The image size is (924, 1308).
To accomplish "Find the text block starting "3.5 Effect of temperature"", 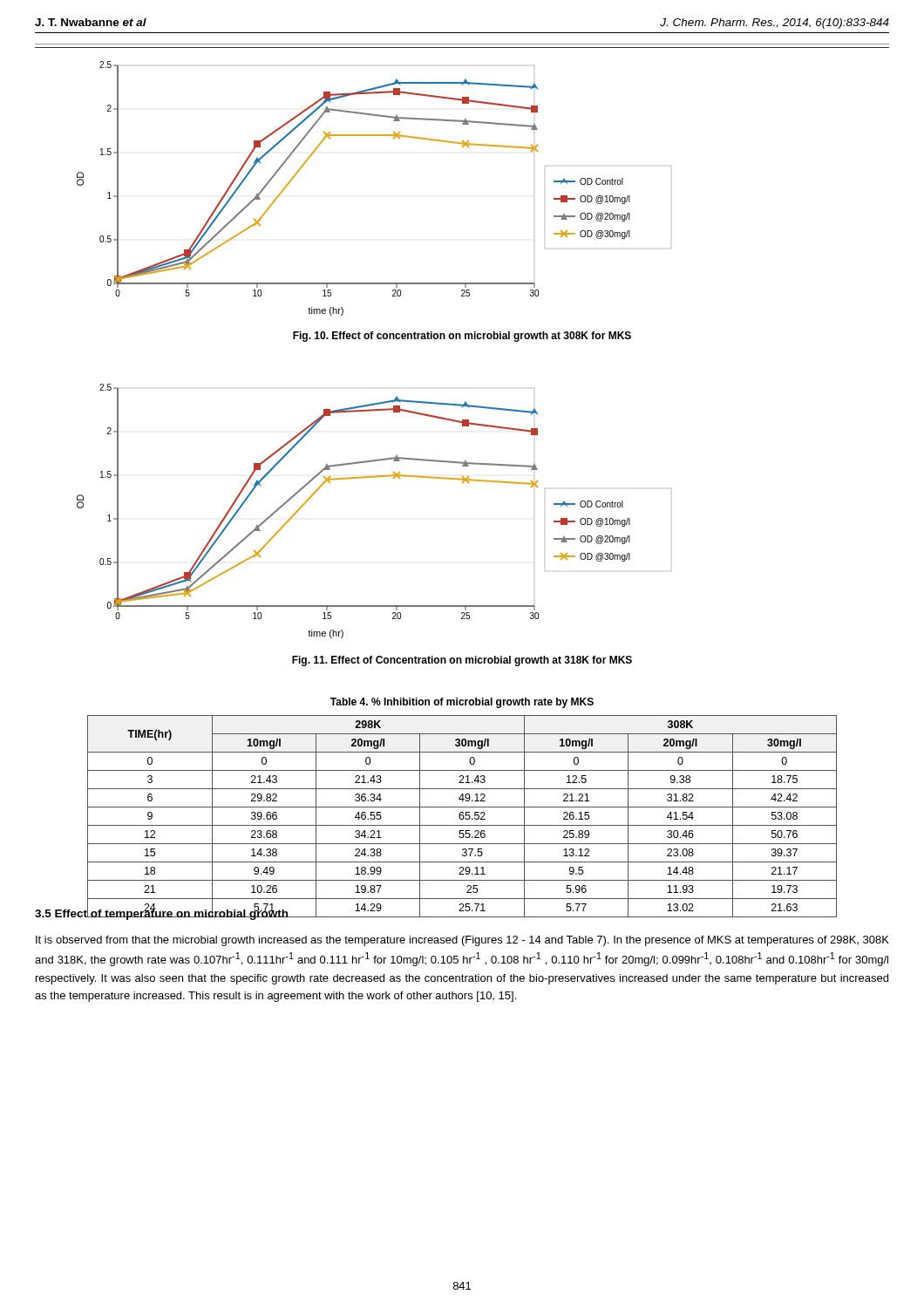I will coord(162,913).
